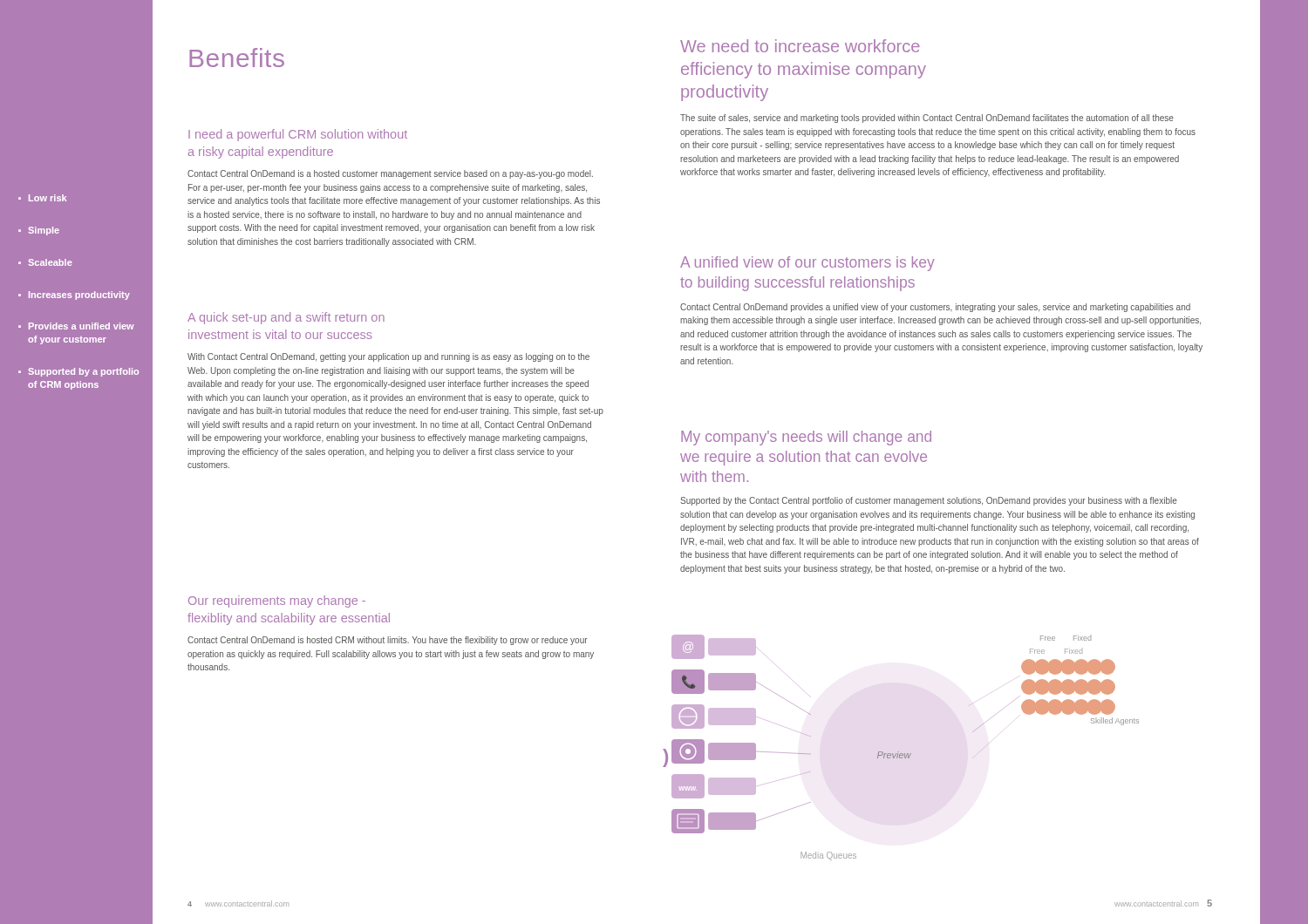Point to the block starting "We need to increase workforceefficiency"
Viewport: 1308px width, 924px height.
803,69
